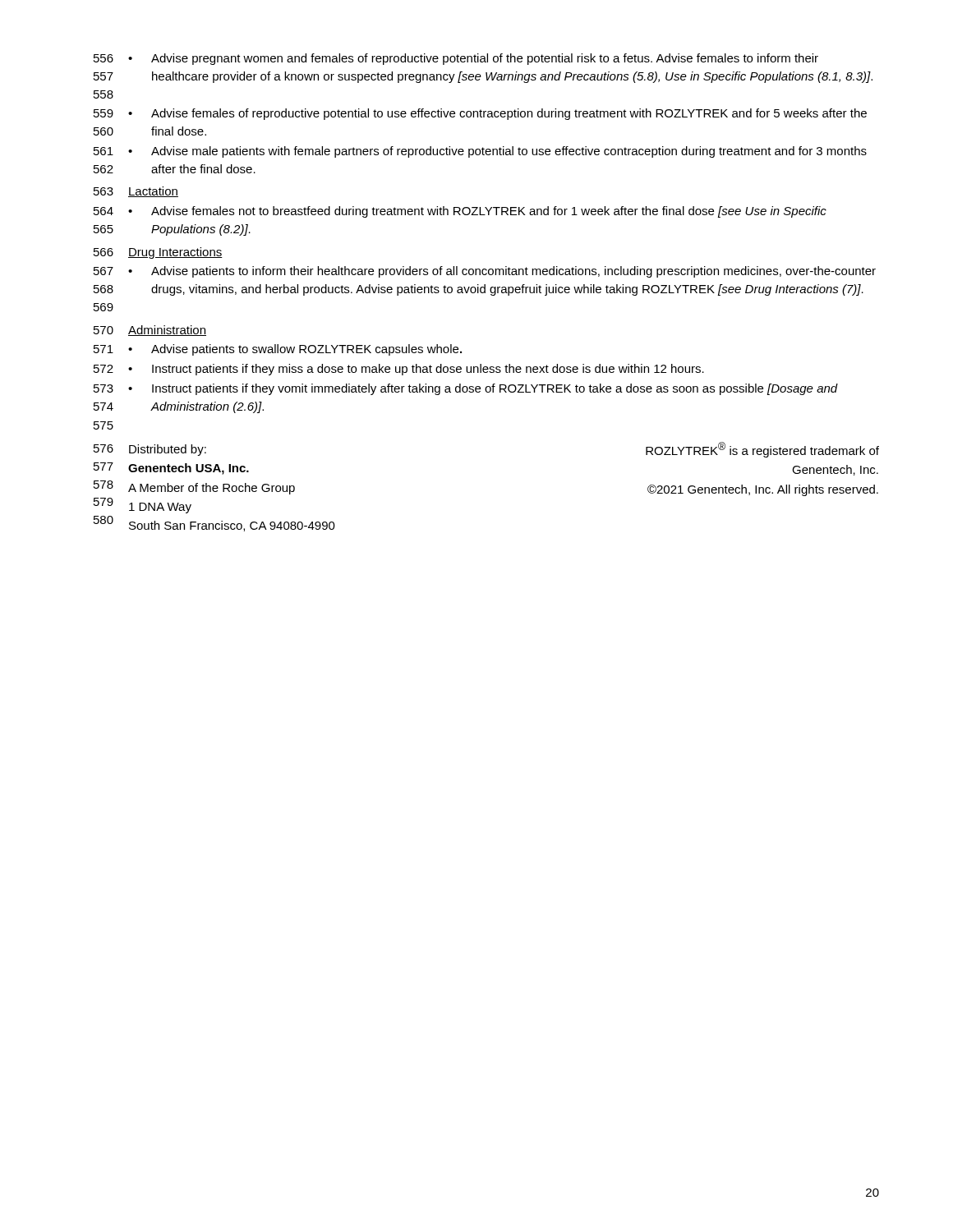Click where it says "563 Lactation"
Image resolution: width=953 pixels, height=1232 pixels.
point(136,192)
